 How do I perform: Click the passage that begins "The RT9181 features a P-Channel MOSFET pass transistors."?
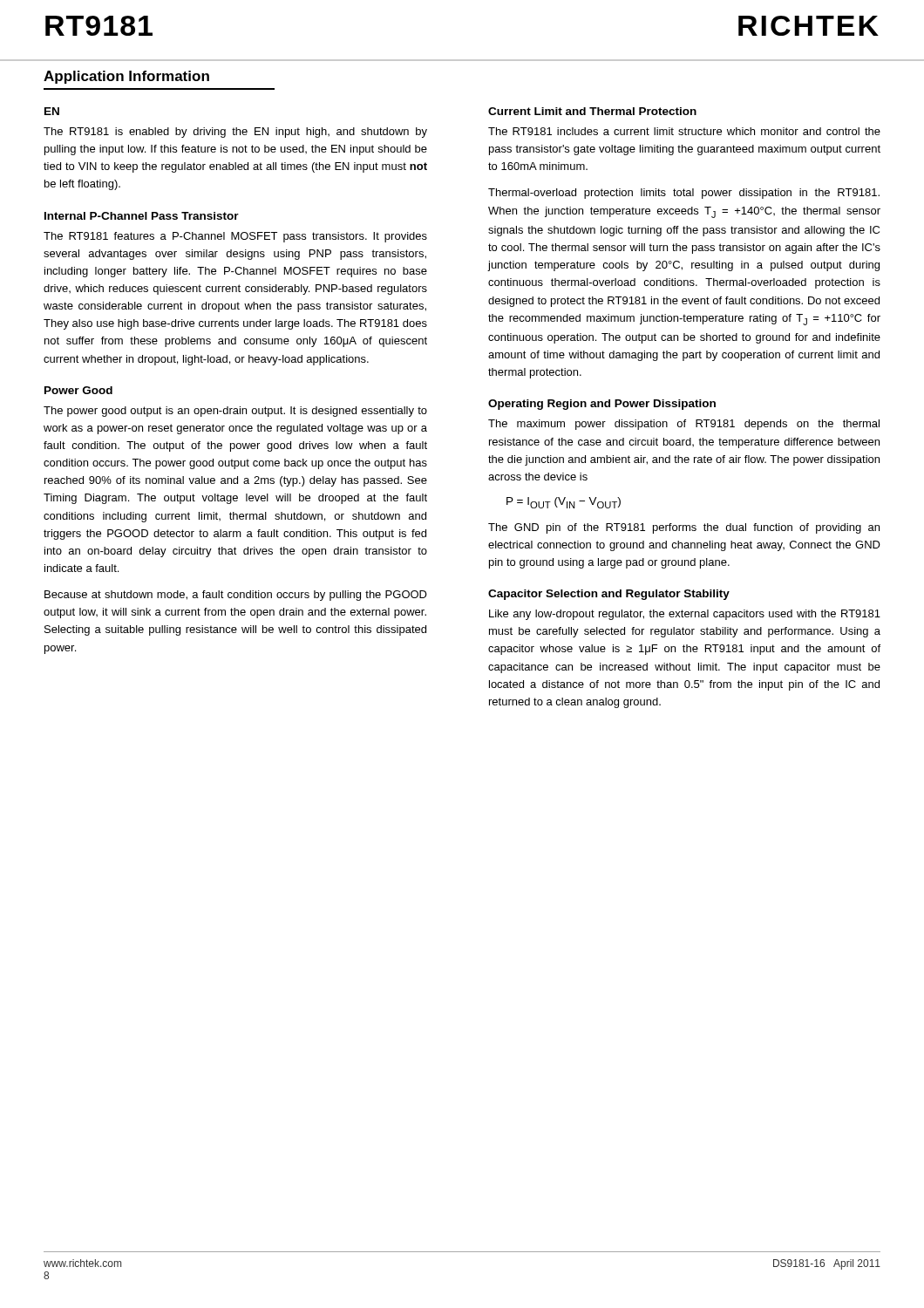pos(235,297)
